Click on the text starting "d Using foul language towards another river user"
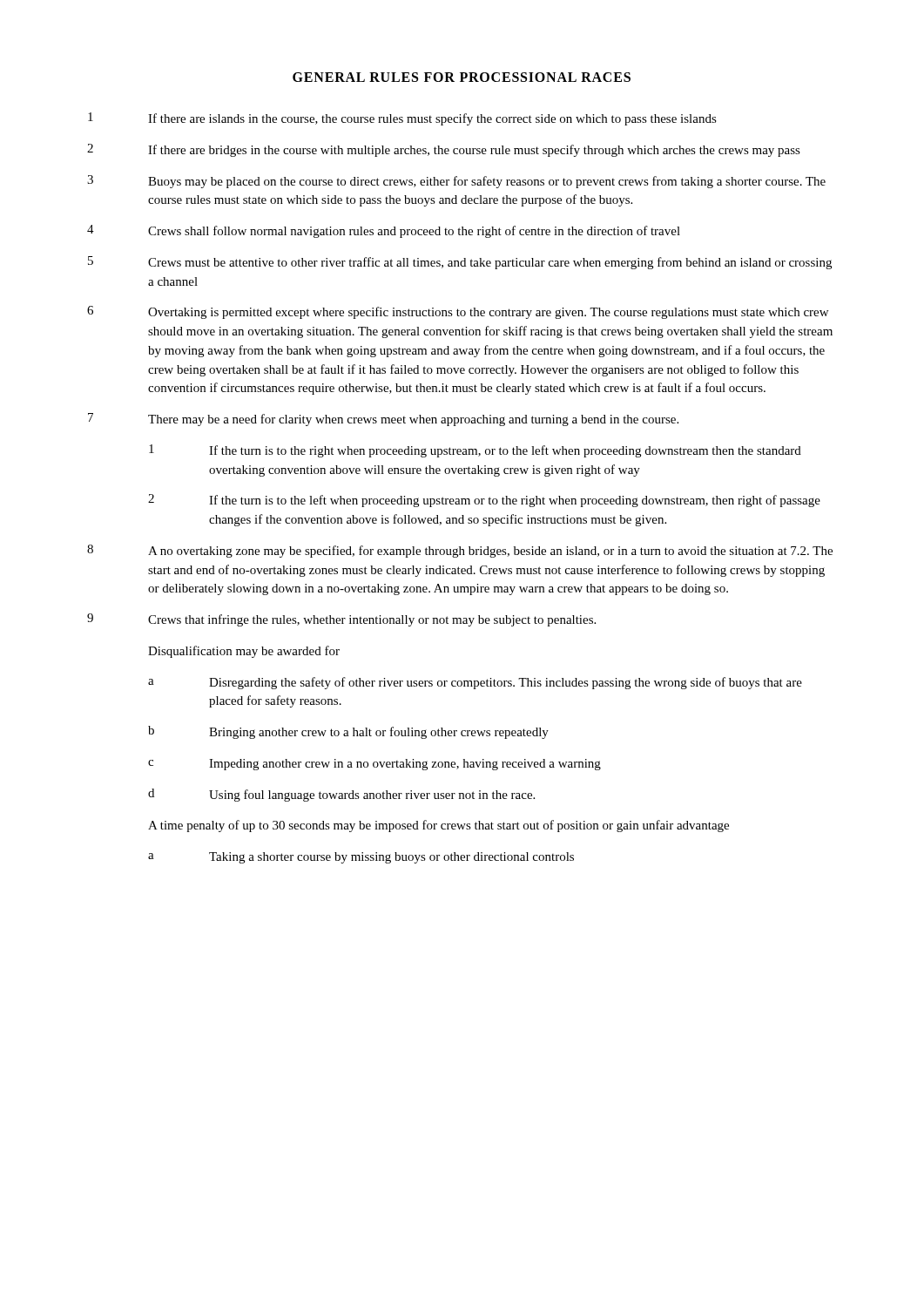The width and height of the screenshot is (924, 1307). click(x=492, y=795)
